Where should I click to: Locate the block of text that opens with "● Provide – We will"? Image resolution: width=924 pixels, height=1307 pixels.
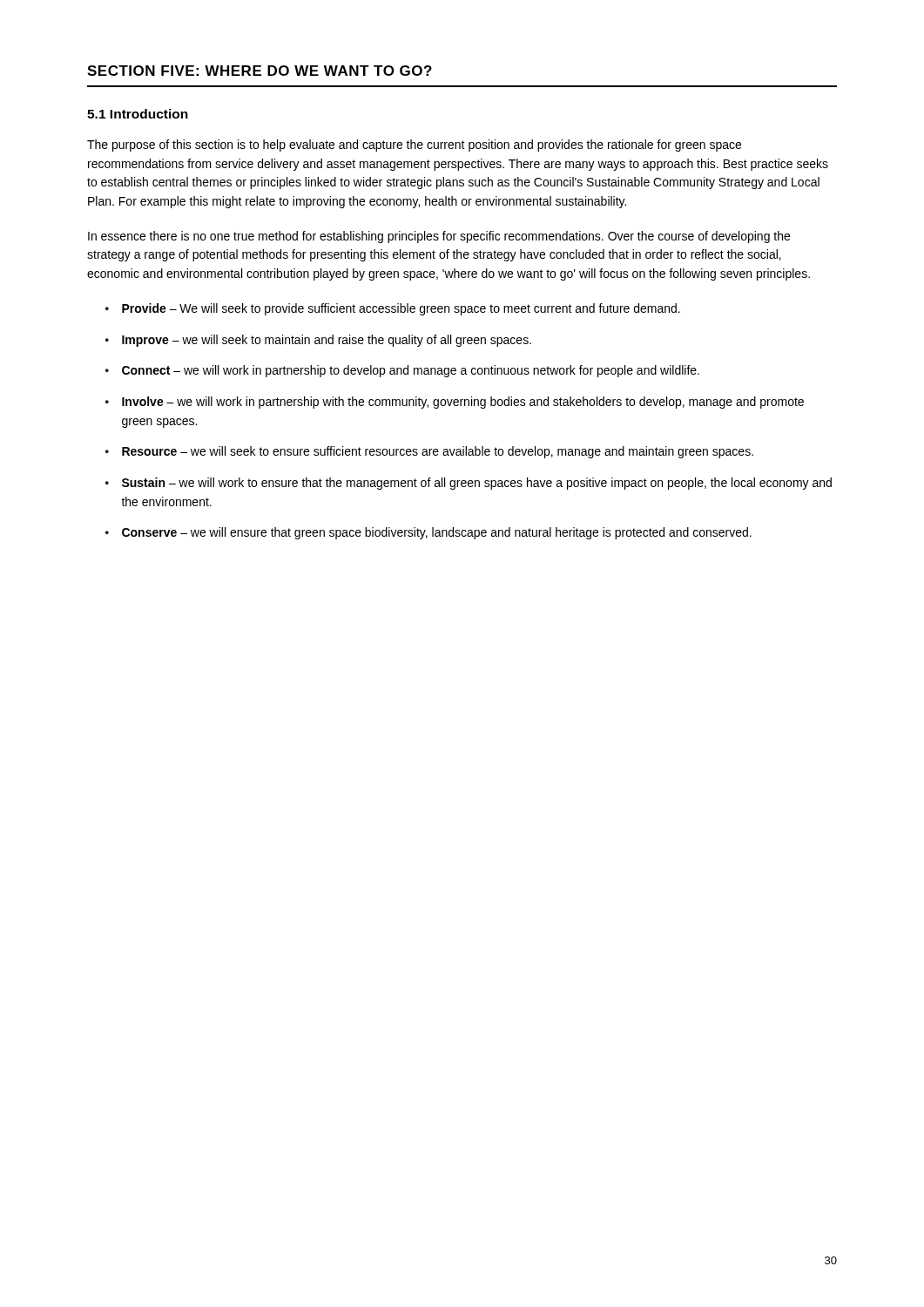coord(393,309)
